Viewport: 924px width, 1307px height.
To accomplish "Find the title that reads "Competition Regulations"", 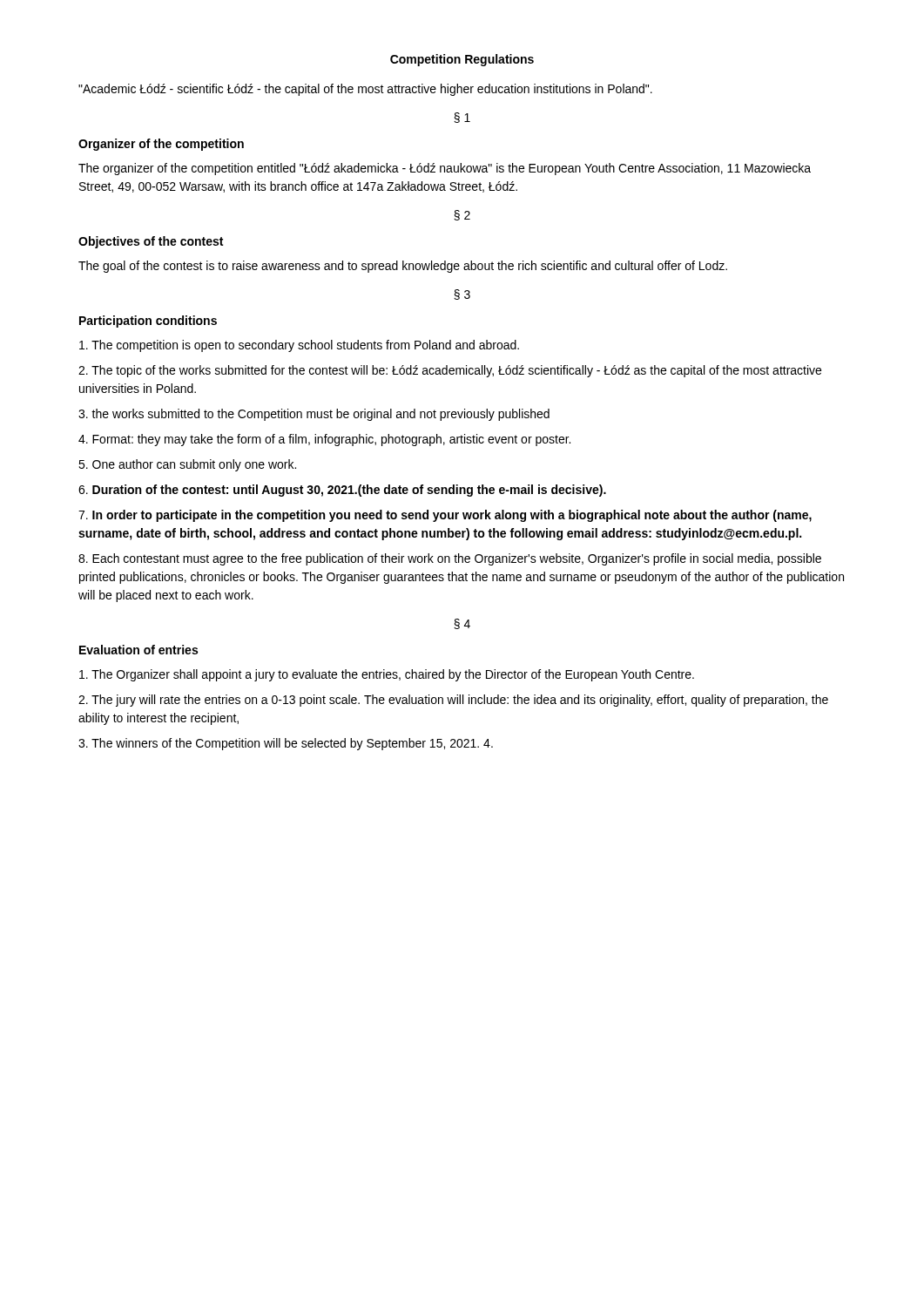I will pyautogui.click(x=462, y=59).
